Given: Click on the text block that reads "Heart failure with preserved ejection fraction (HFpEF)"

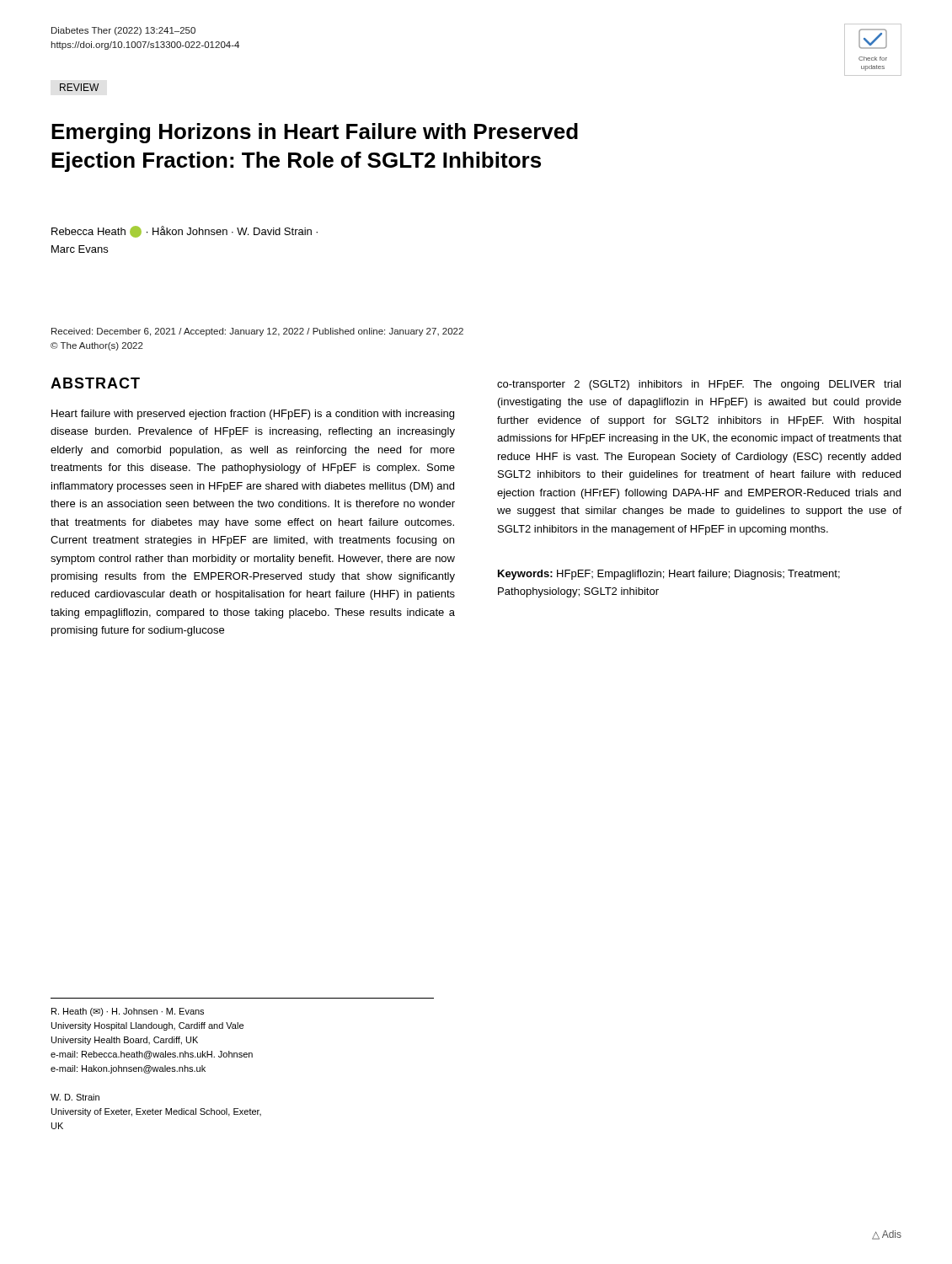Looking at the screenshot, I should (x=253, y=522).
